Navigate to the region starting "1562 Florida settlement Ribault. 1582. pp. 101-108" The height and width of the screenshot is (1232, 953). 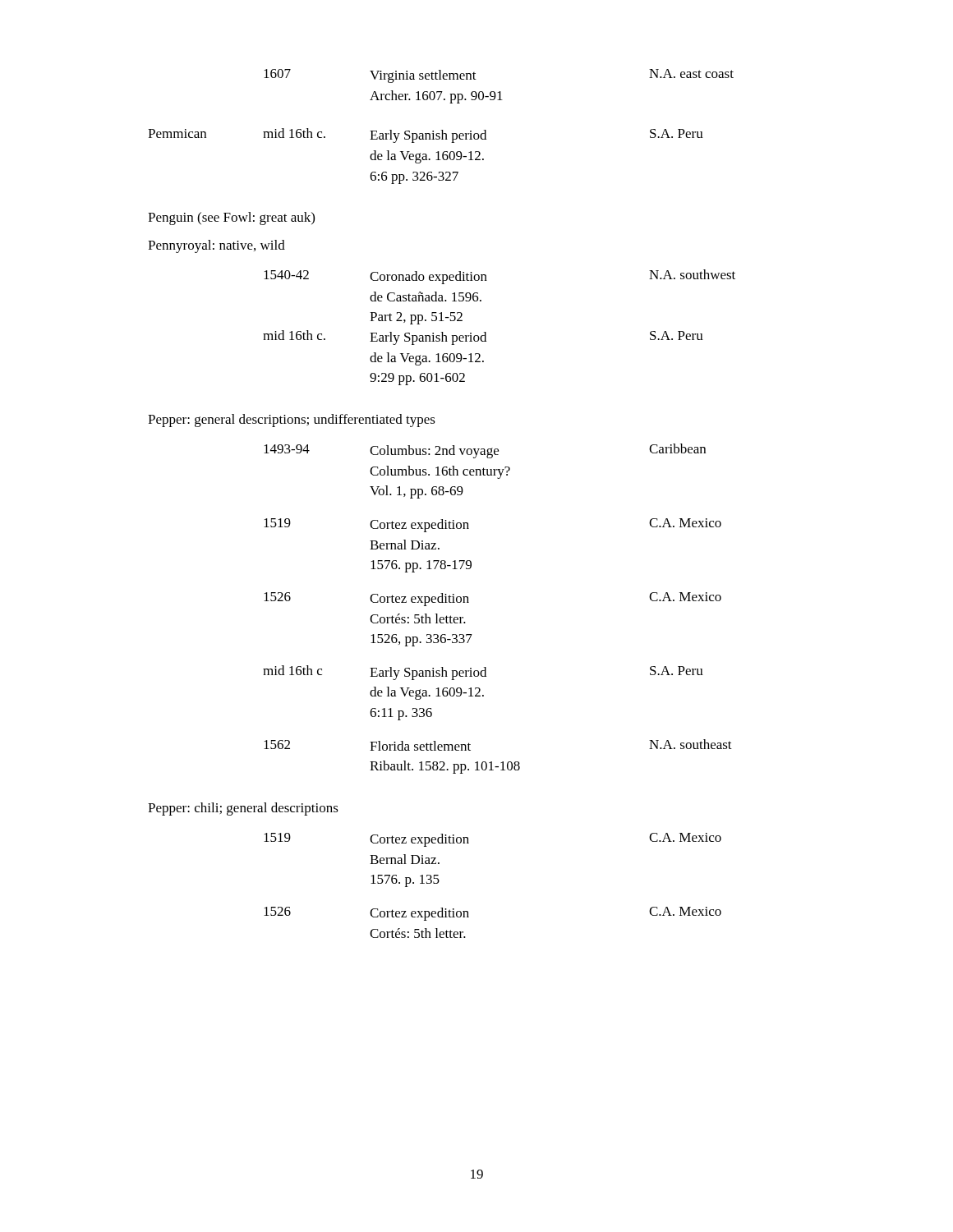(481, 757)
